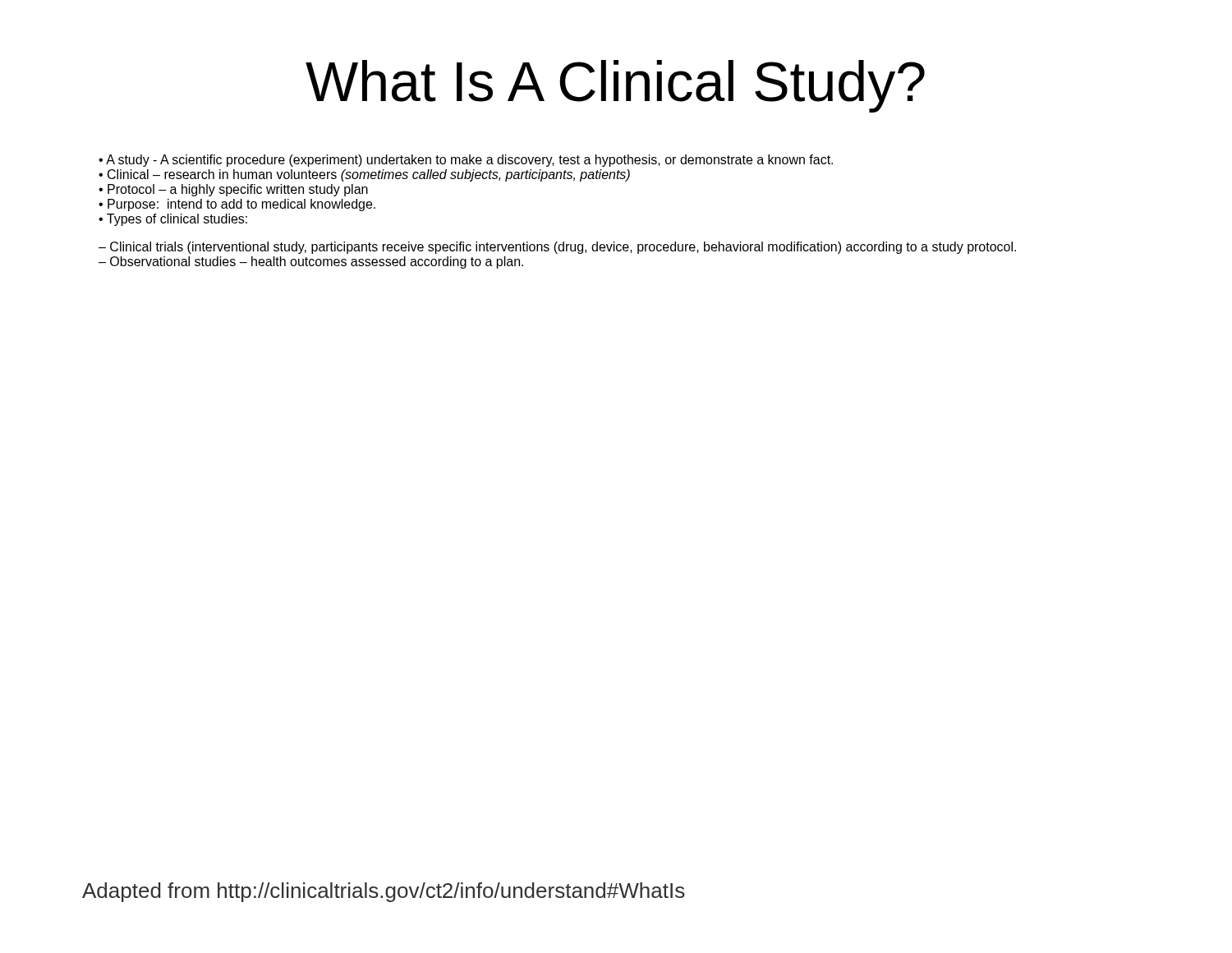The height and width of the screenshot is (953, 1232).
Task: Where is the passage that starts "– Observational studies –"?
Action: tap(624, 262)
